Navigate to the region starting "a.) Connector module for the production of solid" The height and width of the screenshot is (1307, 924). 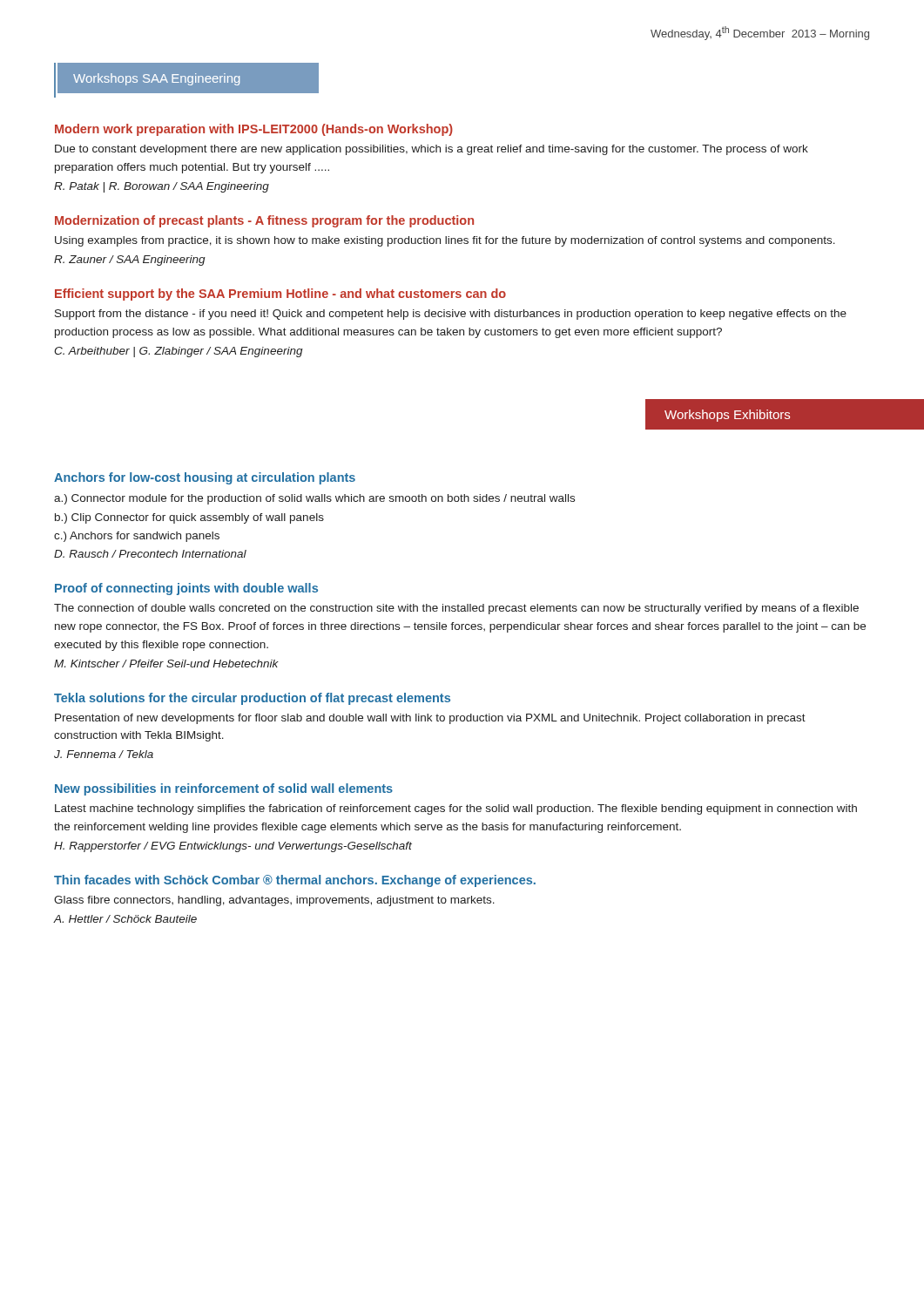tap(315, 498)
